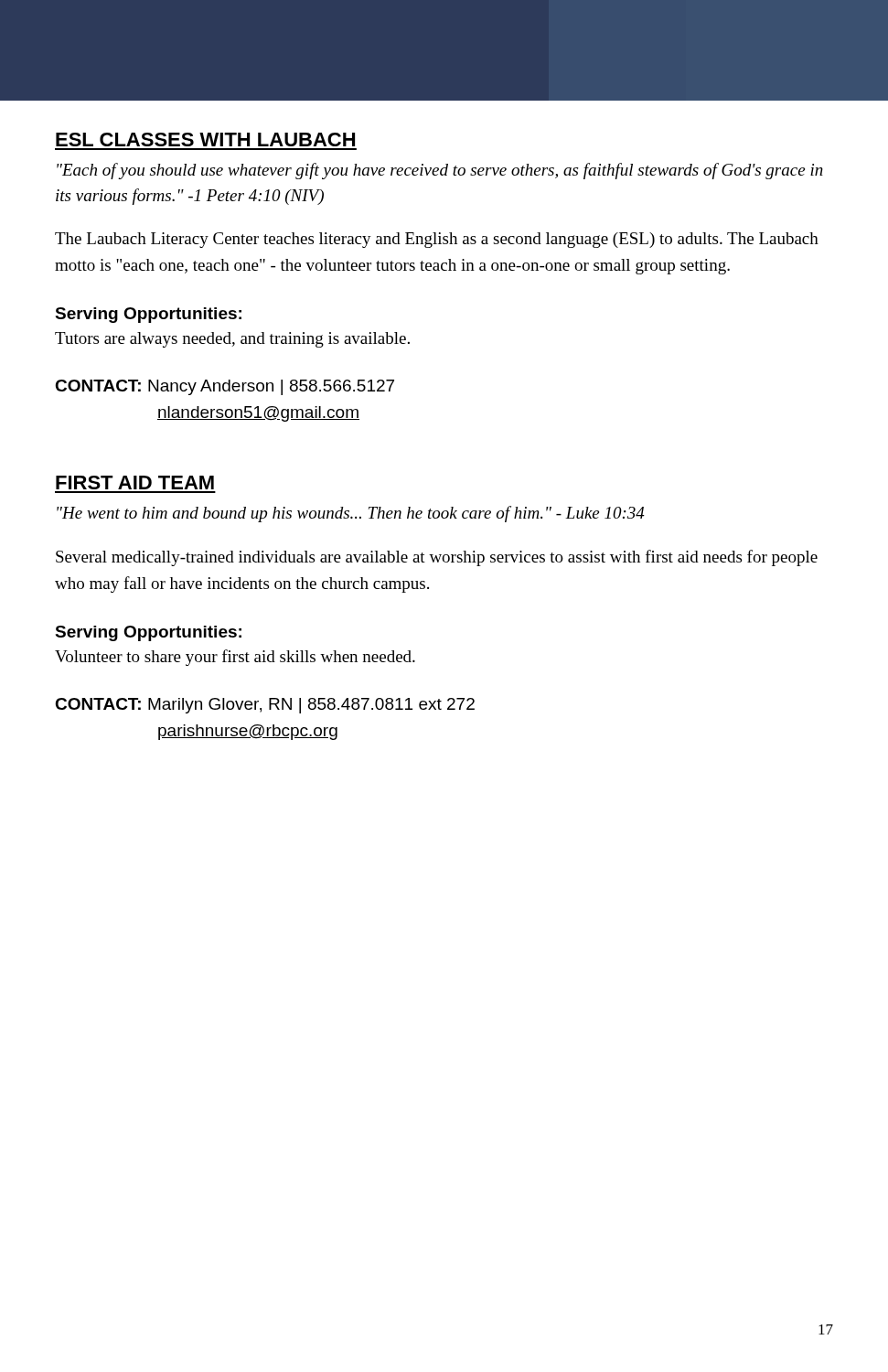The image size is (888, 1372).
Task: Select the region starting "The Laubach Literacy Center teaches"
Action: pos(437,251)
